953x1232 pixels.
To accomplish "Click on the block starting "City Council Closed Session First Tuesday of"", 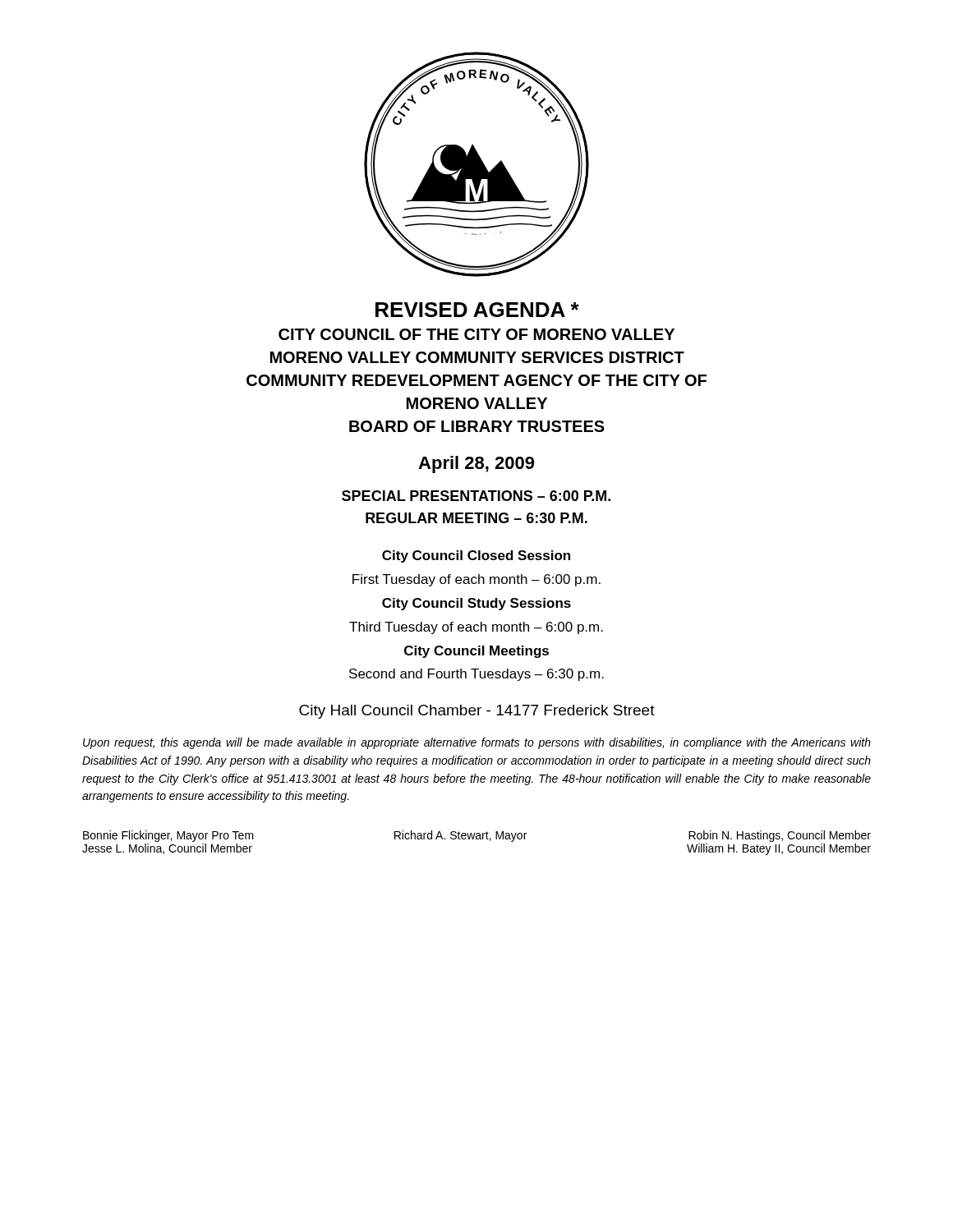I will [476, 615].
